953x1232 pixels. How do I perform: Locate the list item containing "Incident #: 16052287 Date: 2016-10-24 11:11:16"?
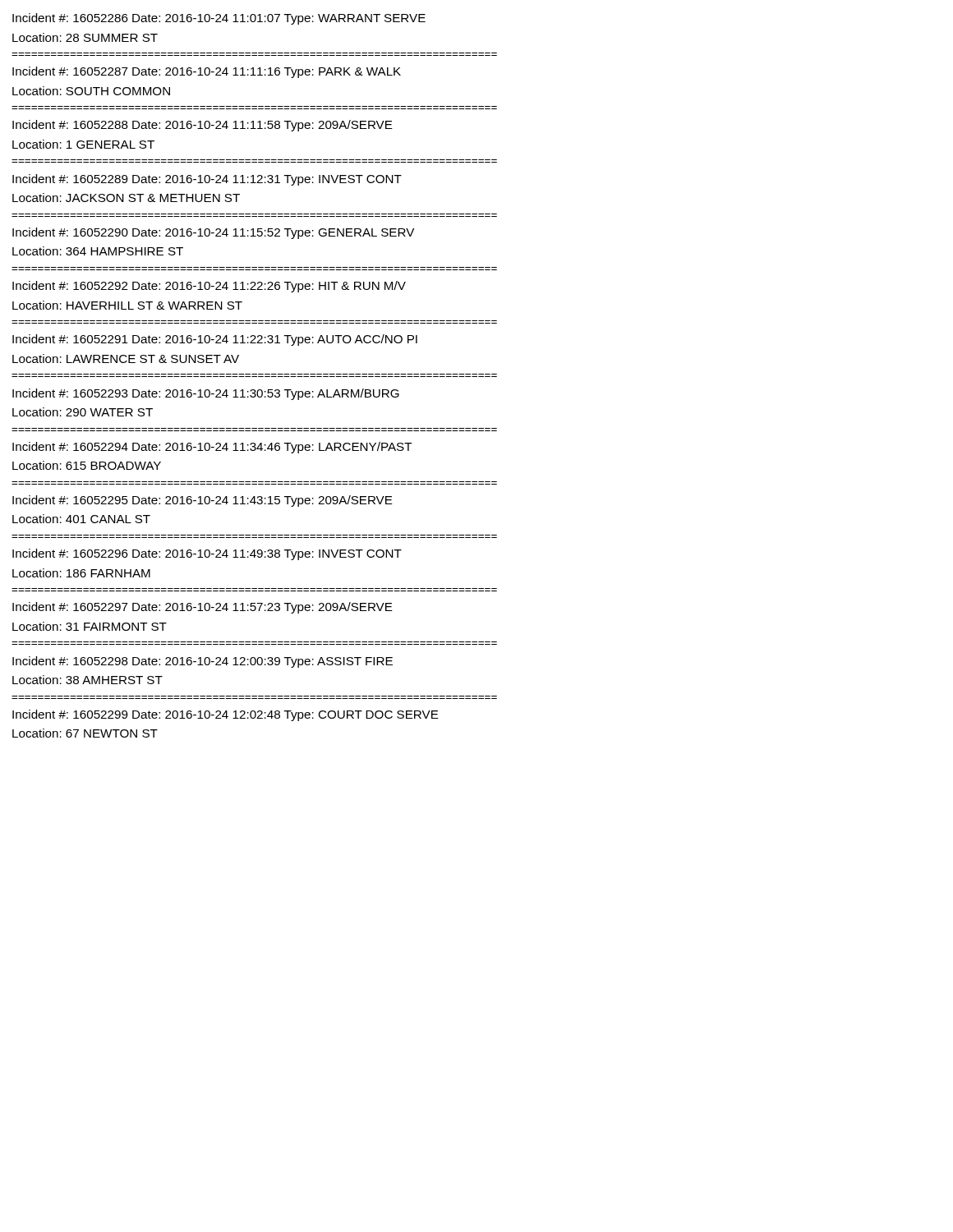[207, 72]
